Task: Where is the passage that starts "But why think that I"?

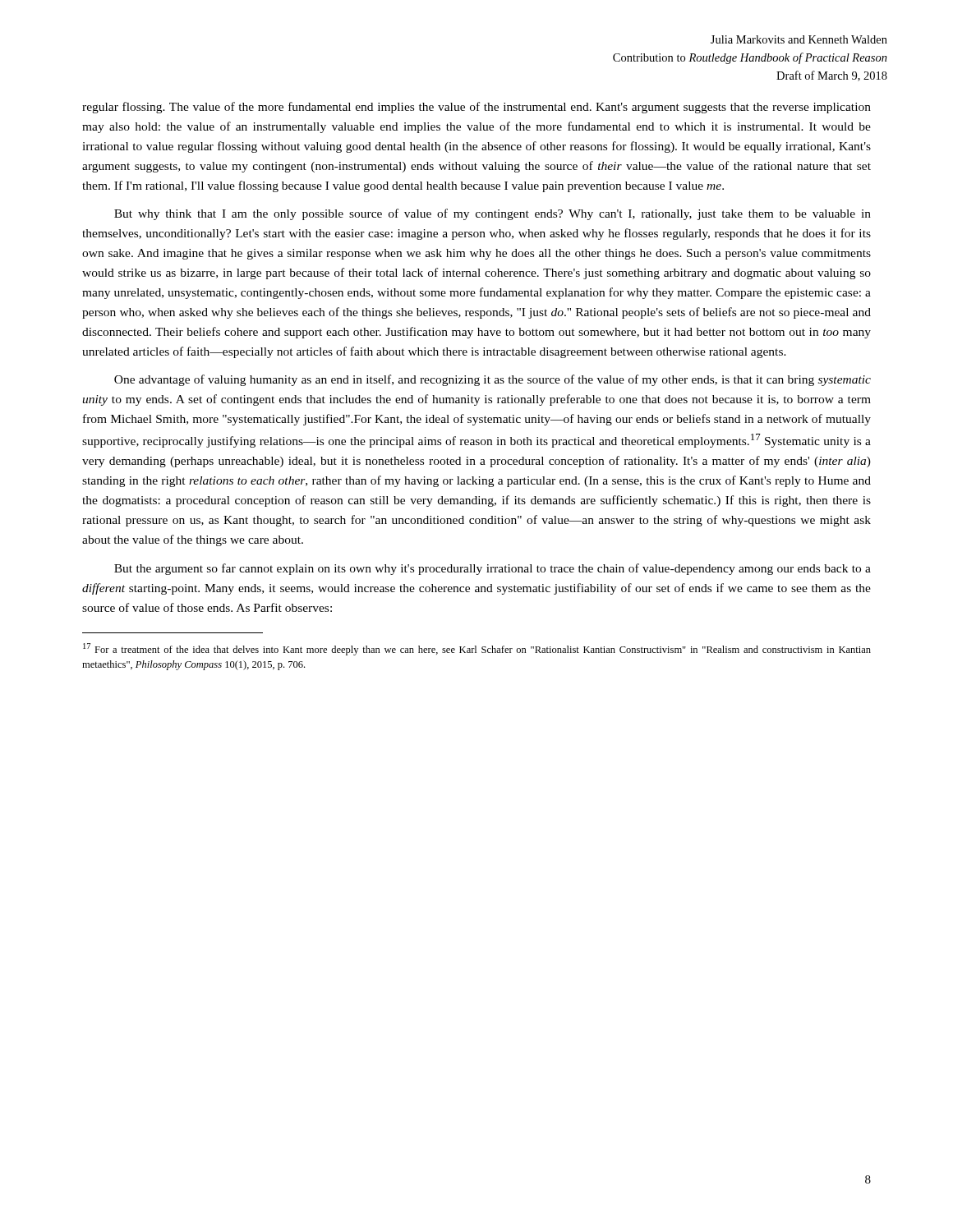Action: pos(476,282)
